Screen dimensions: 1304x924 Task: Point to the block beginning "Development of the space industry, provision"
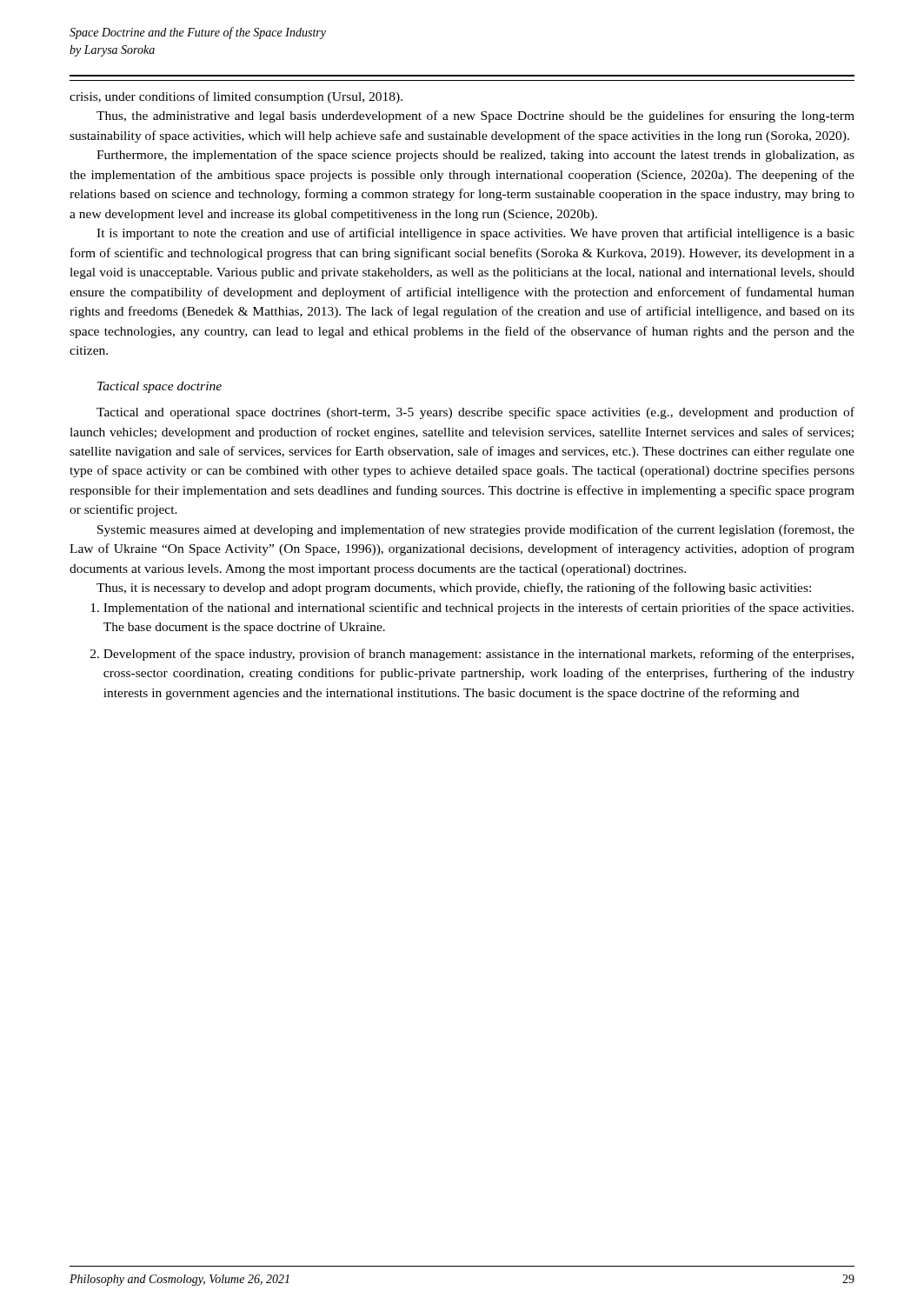[x=479, y=673]
